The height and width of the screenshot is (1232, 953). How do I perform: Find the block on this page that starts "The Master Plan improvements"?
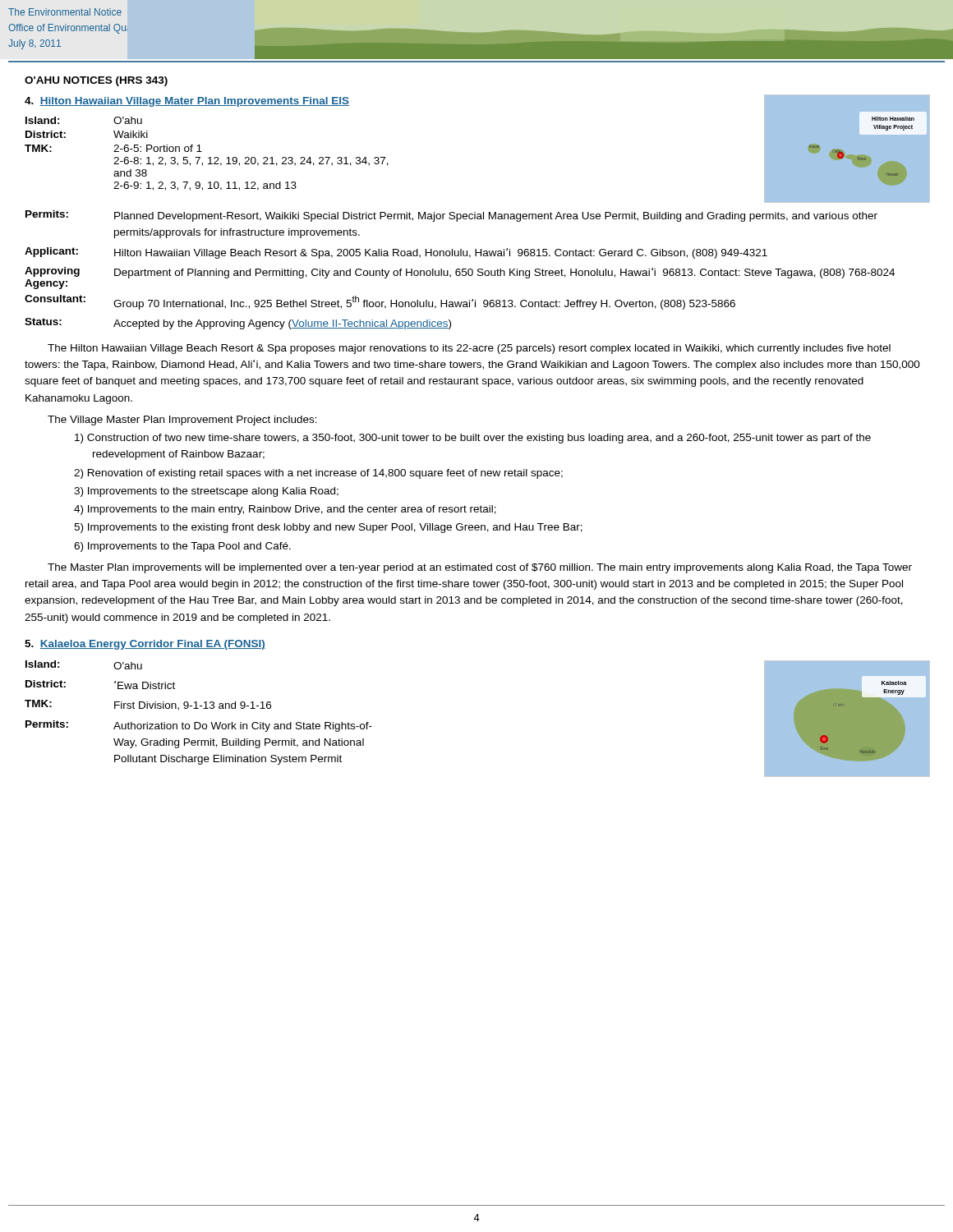coord(468,592)
